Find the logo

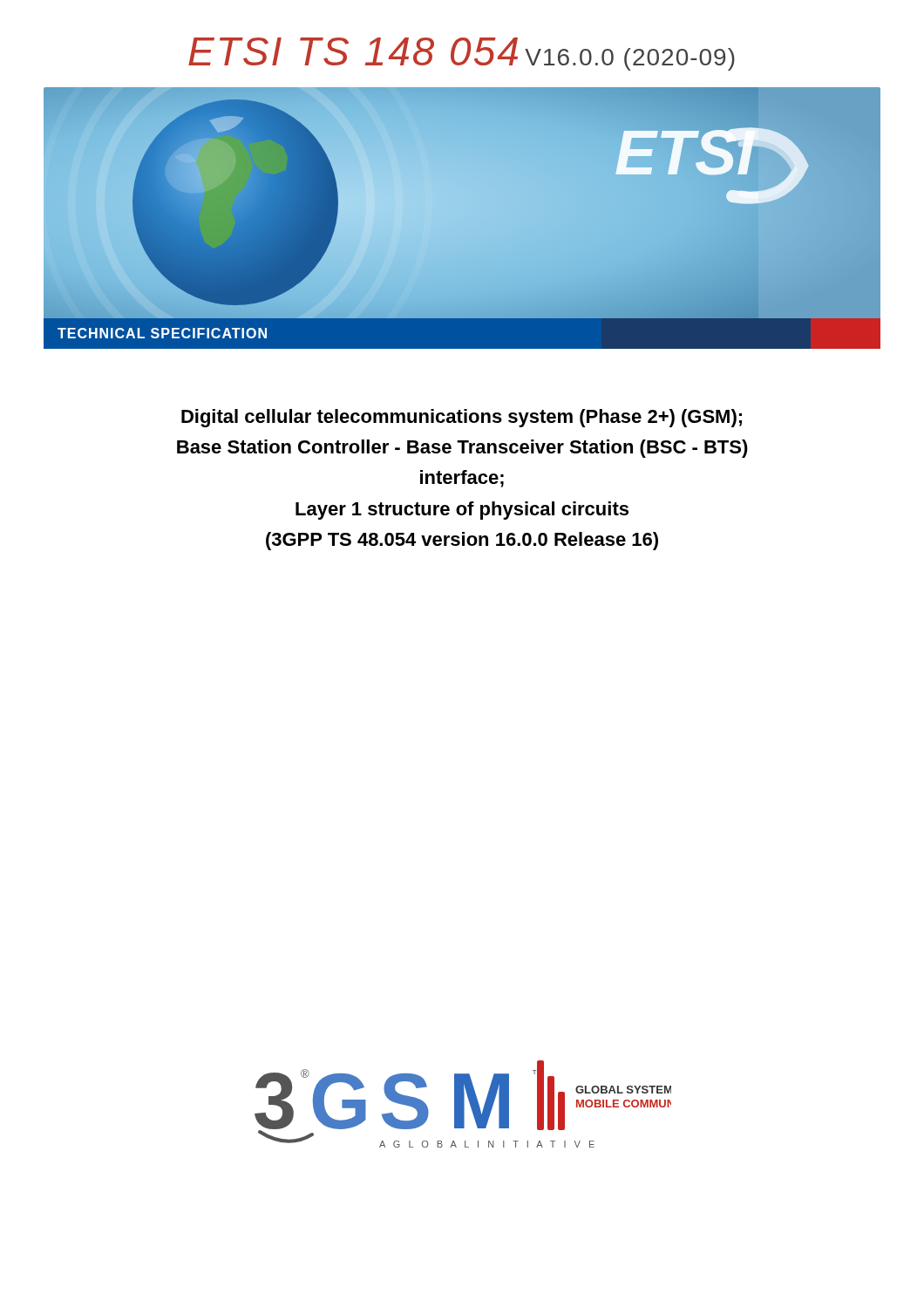462,1110
